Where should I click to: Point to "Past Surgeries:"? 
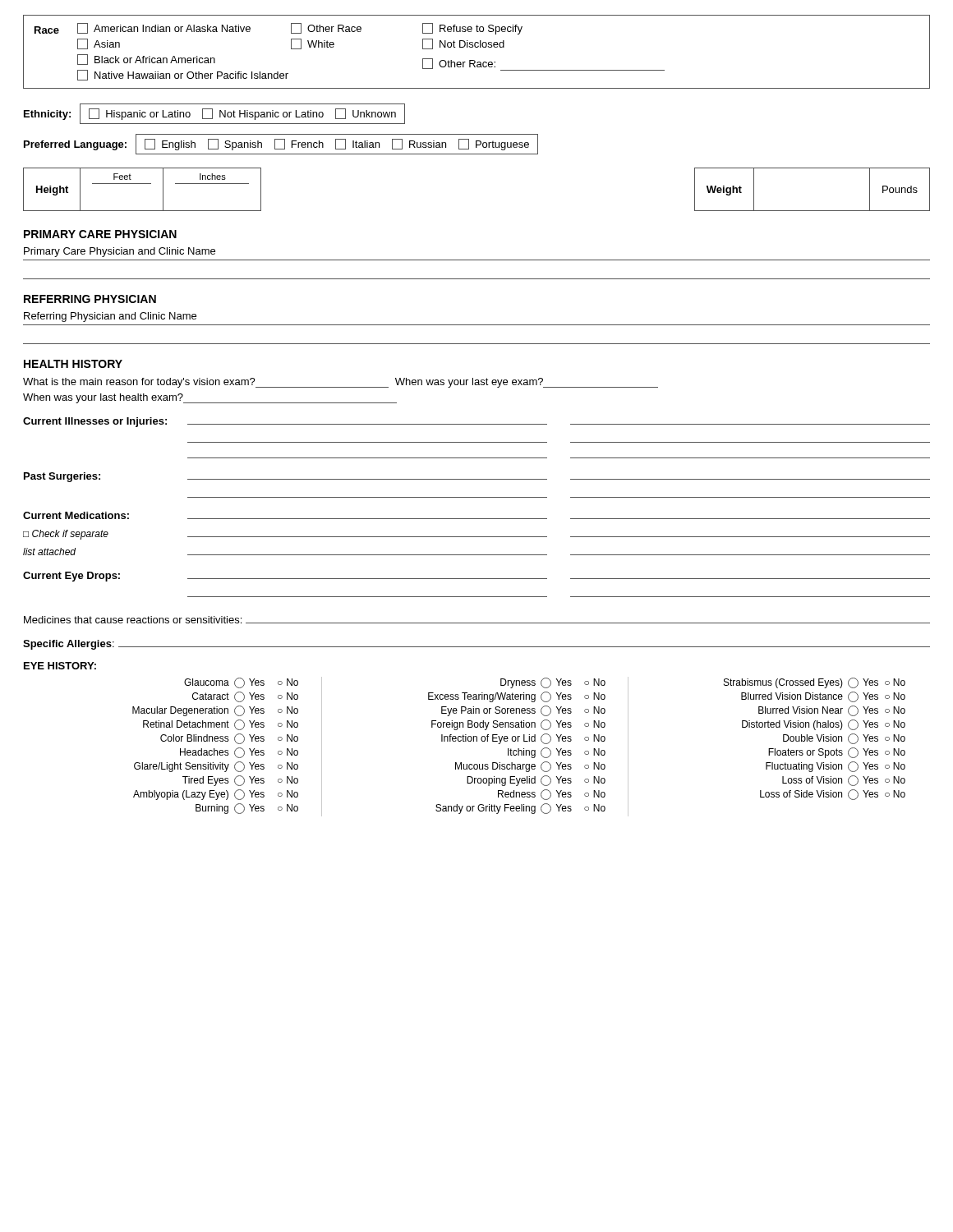click(x=476, y=474)
